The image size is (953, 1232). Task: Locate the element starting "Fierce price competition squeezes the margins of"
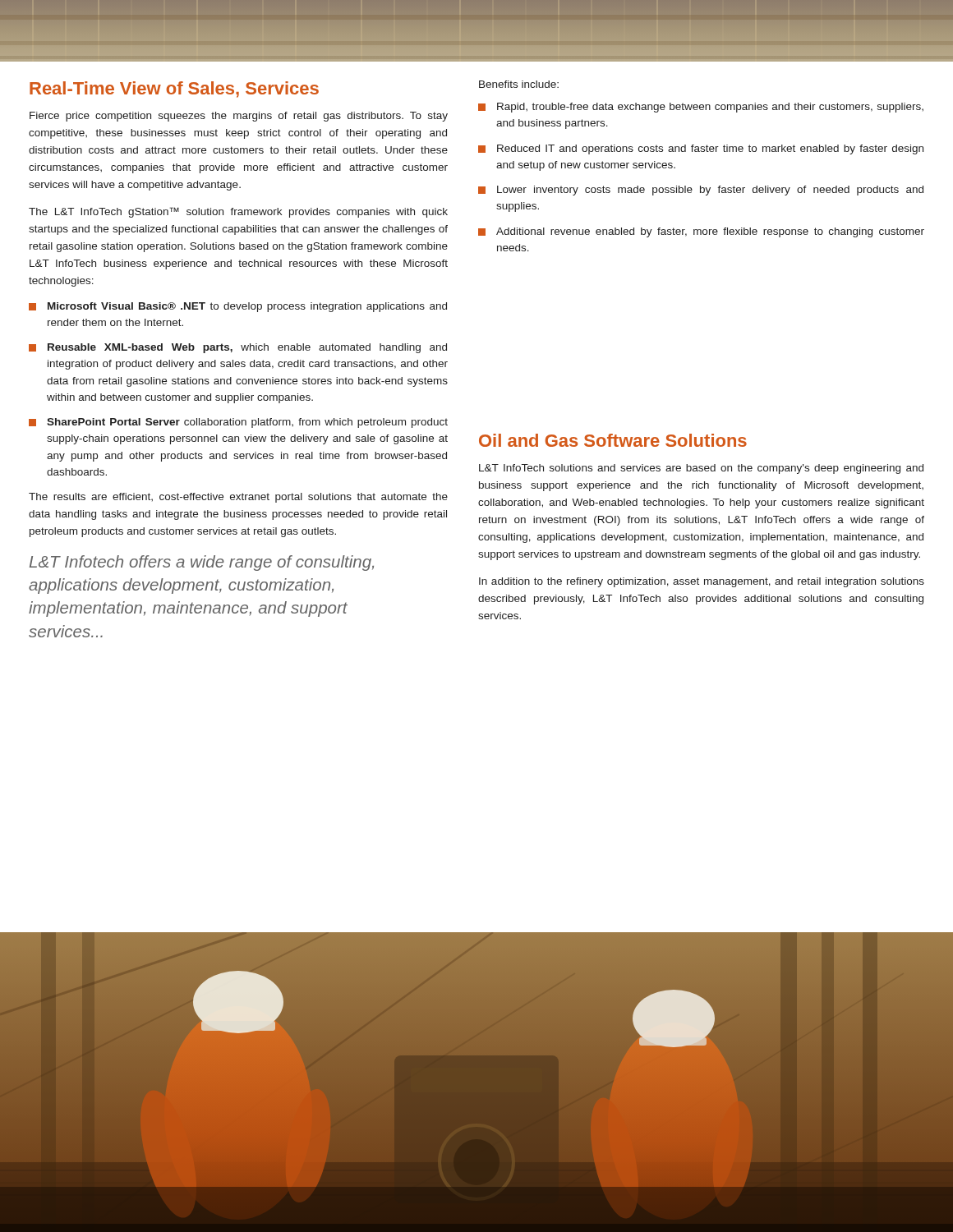point(238,150)
